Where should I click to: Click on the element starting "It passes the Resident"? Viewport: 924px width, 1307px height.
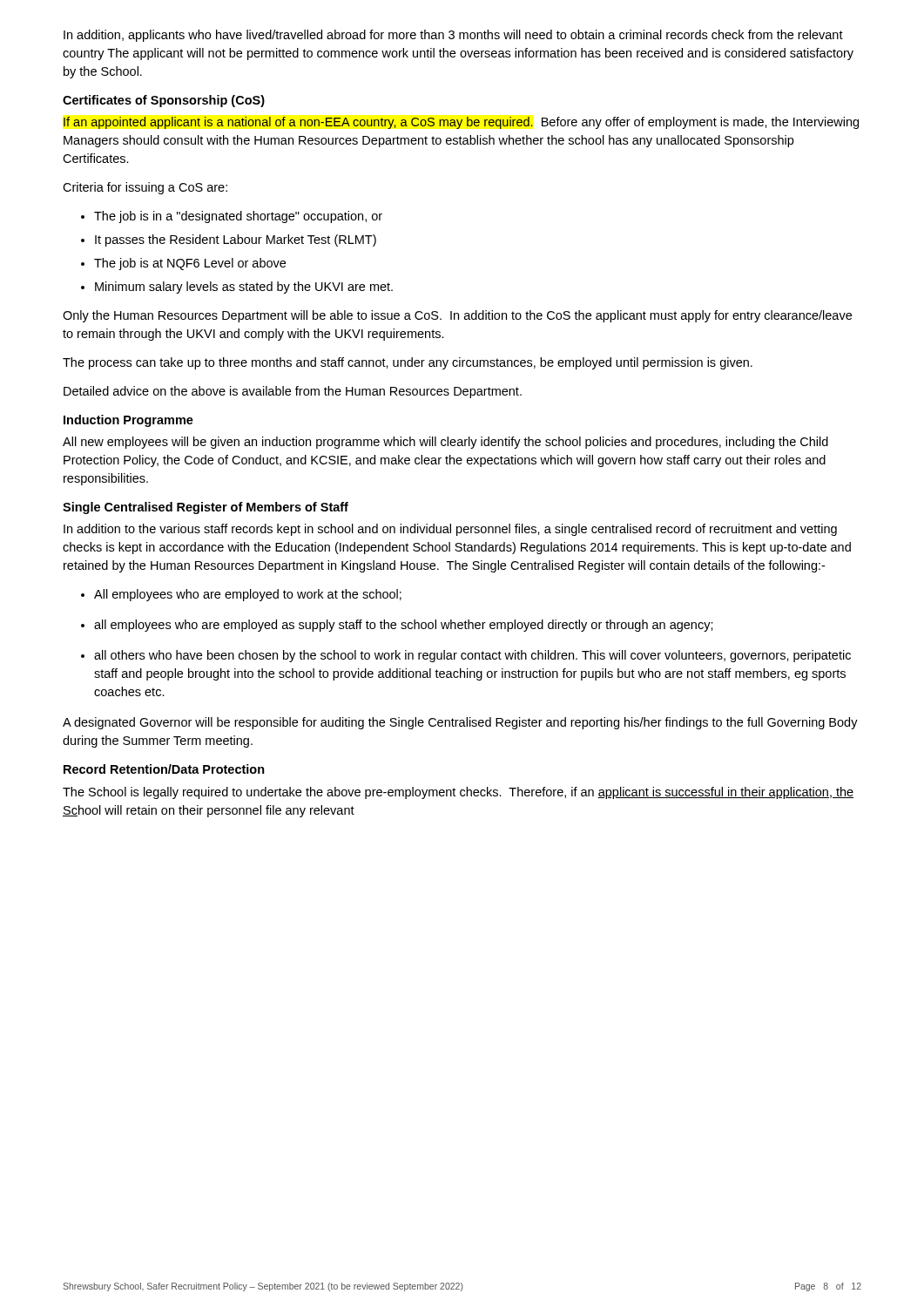point(236,240)
